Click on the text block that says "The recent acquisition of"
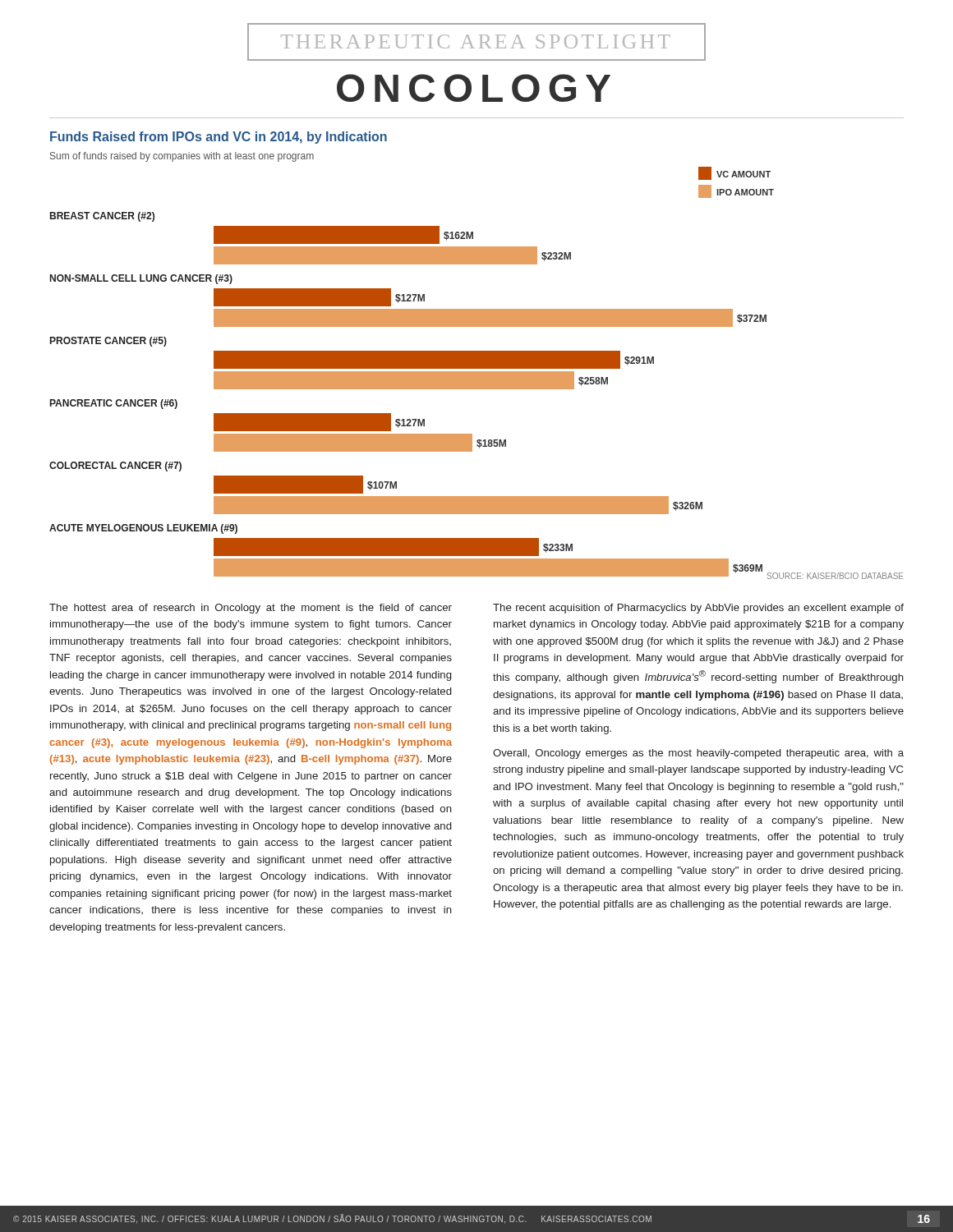Image resolution: width=953 pixels, height=1232 pixels. (698, 756)
